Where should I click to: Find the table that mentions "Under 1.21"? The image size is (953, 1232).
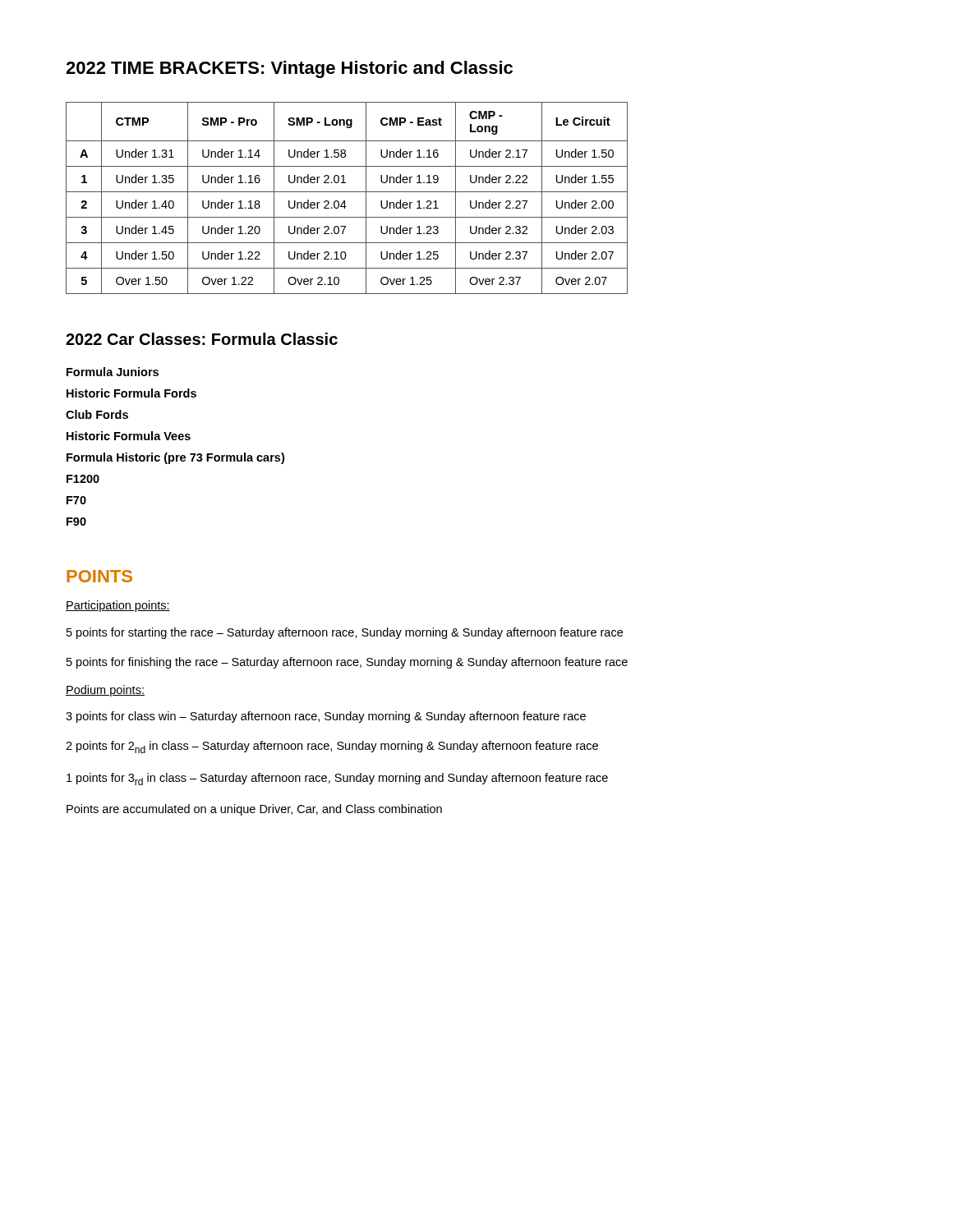[x=476, y=198]
